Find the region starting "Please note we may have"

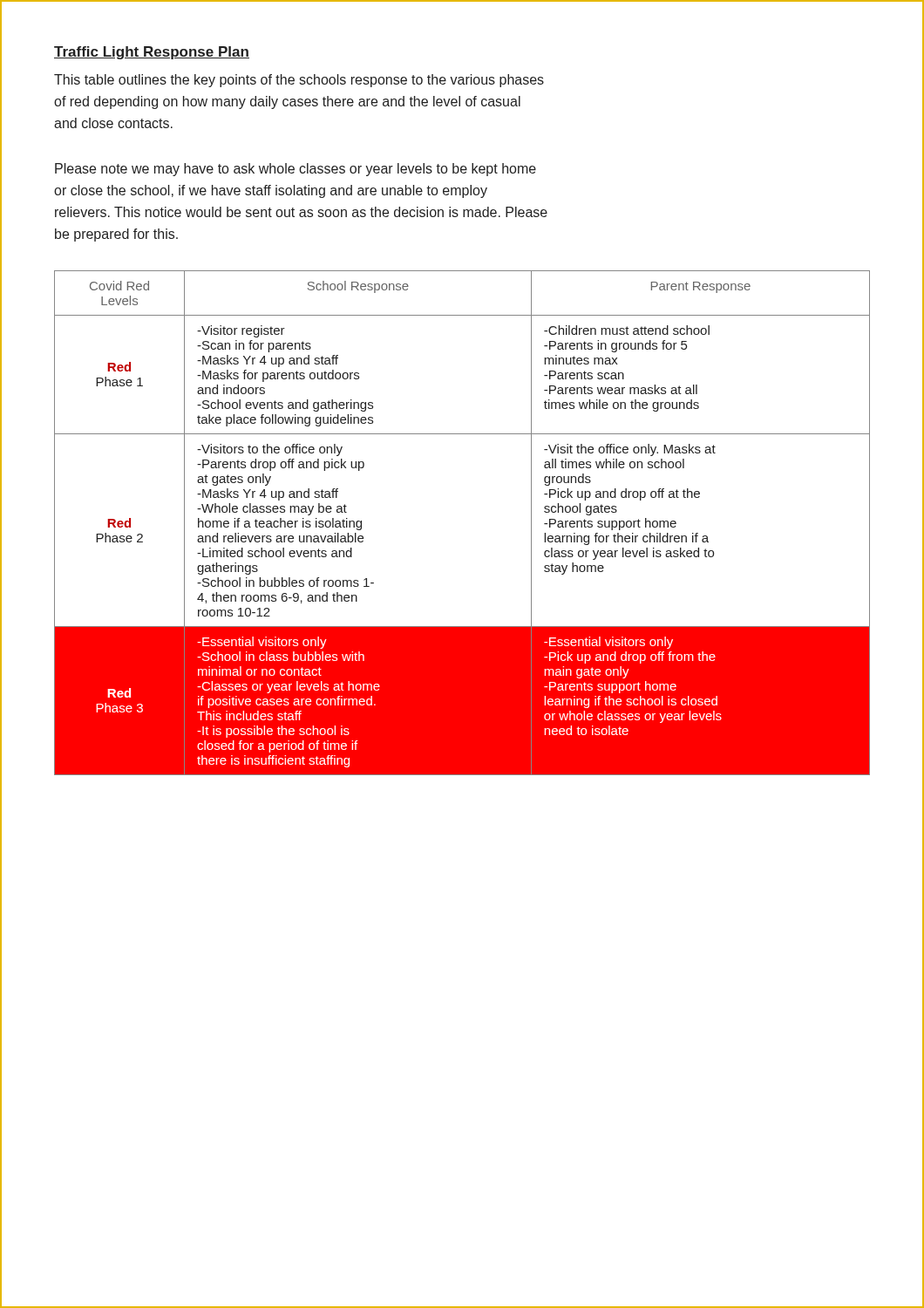click(301, 201)
